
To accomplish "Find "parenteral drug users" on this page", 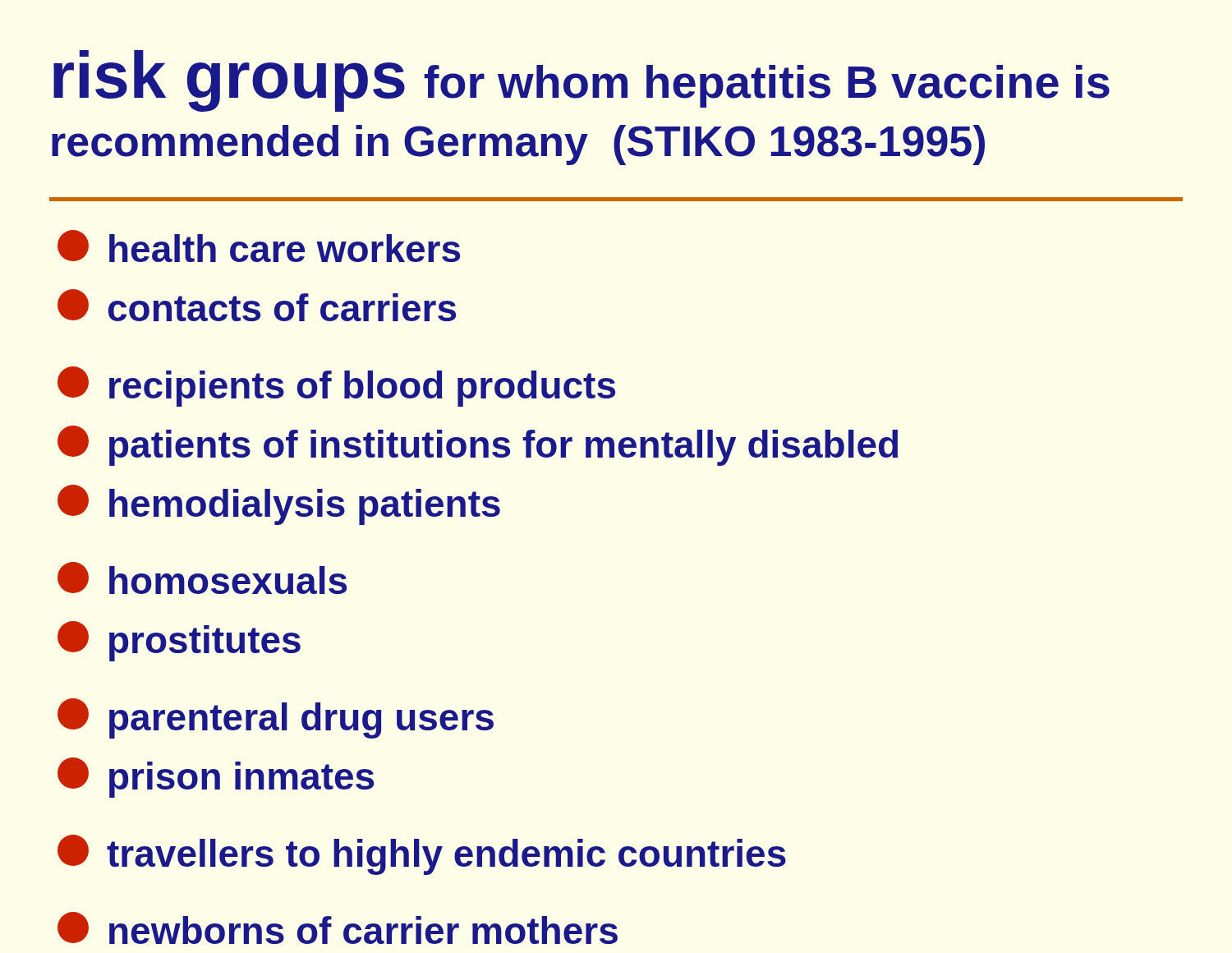I will (x=276, y=716).
